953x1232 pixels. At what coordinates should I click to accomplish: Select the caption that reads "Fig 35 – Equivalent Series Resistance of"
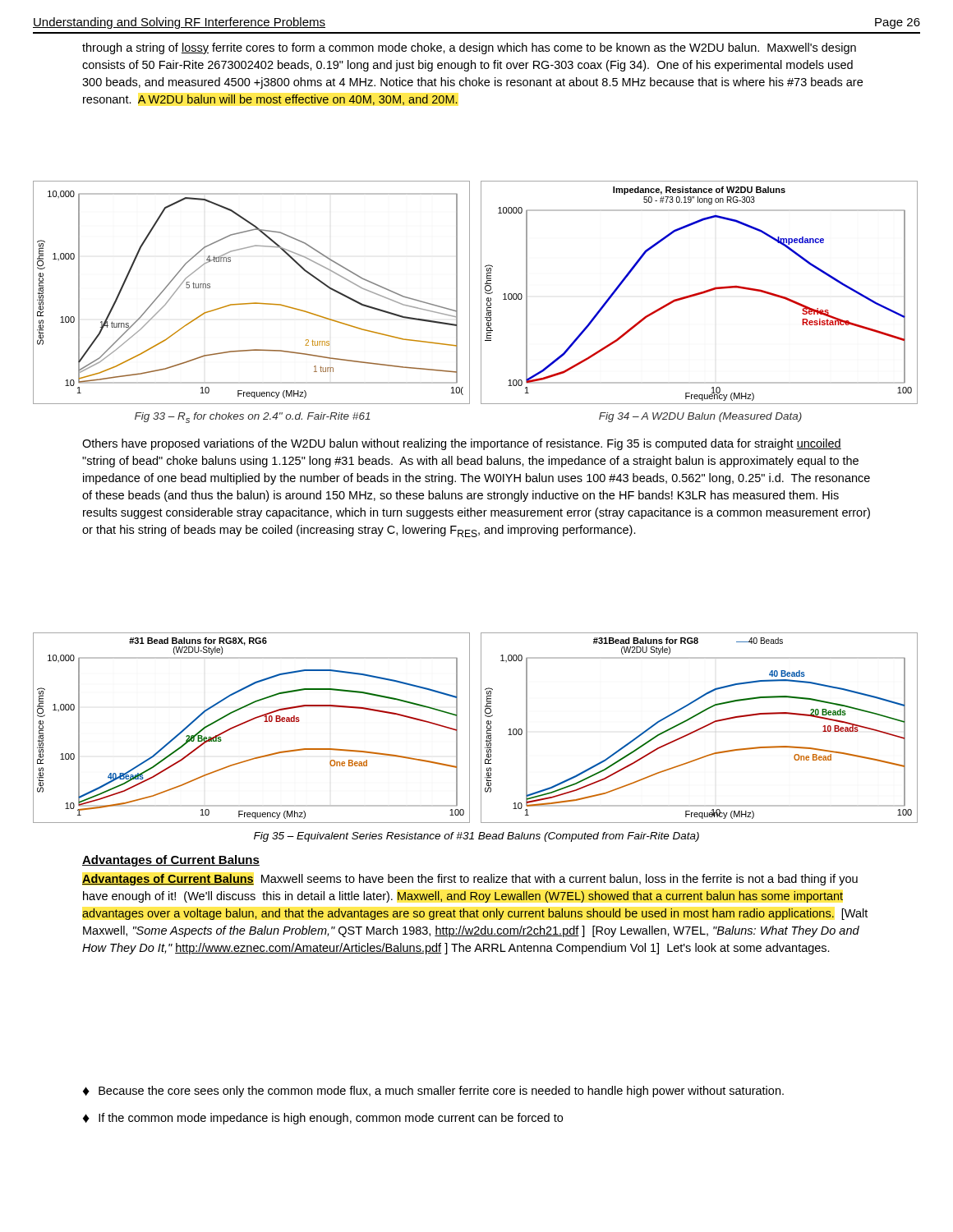coord(476,836)
